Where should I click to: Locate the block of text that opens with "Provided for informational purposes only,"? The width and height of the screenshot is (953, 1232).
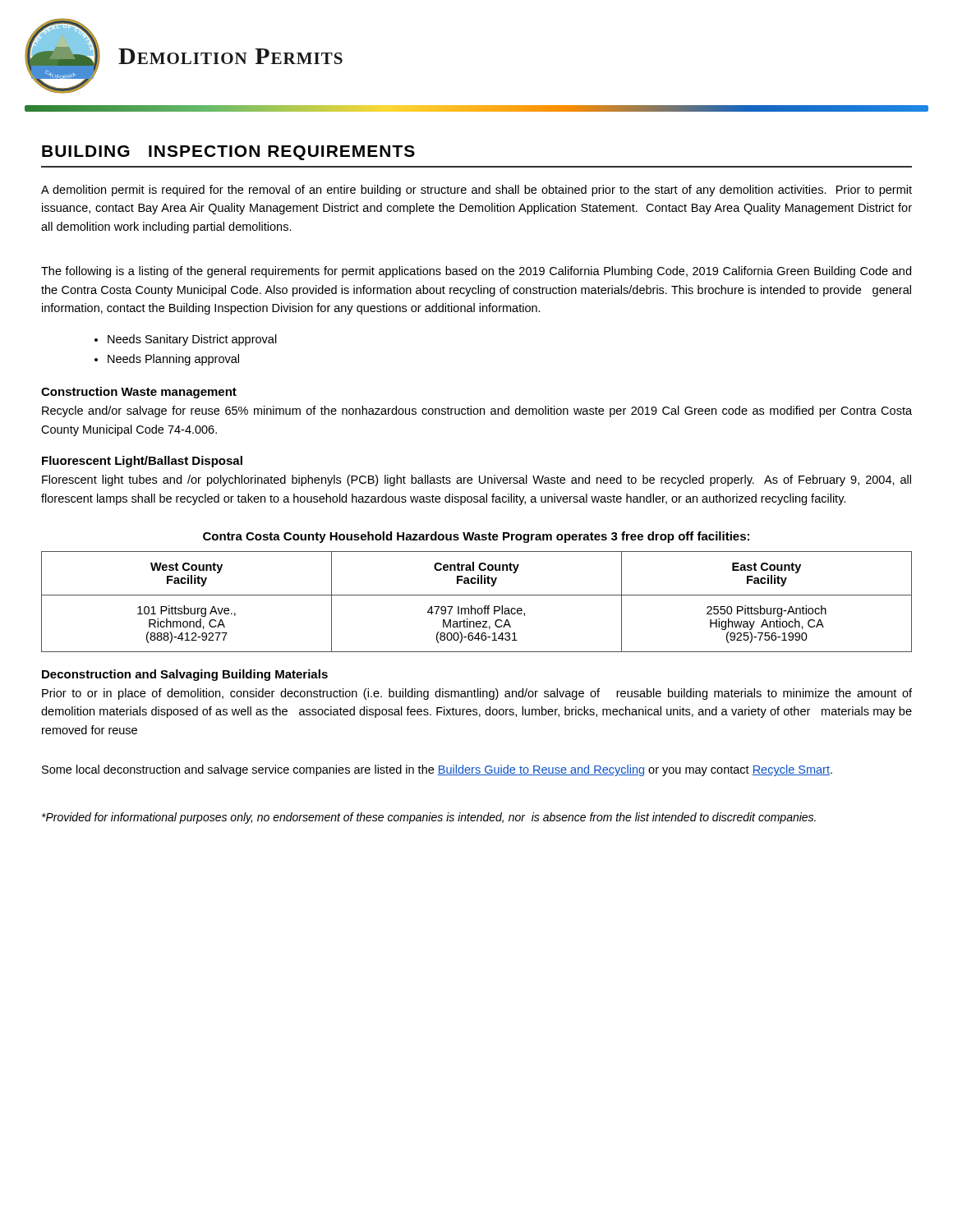click(x=429, y=817)
